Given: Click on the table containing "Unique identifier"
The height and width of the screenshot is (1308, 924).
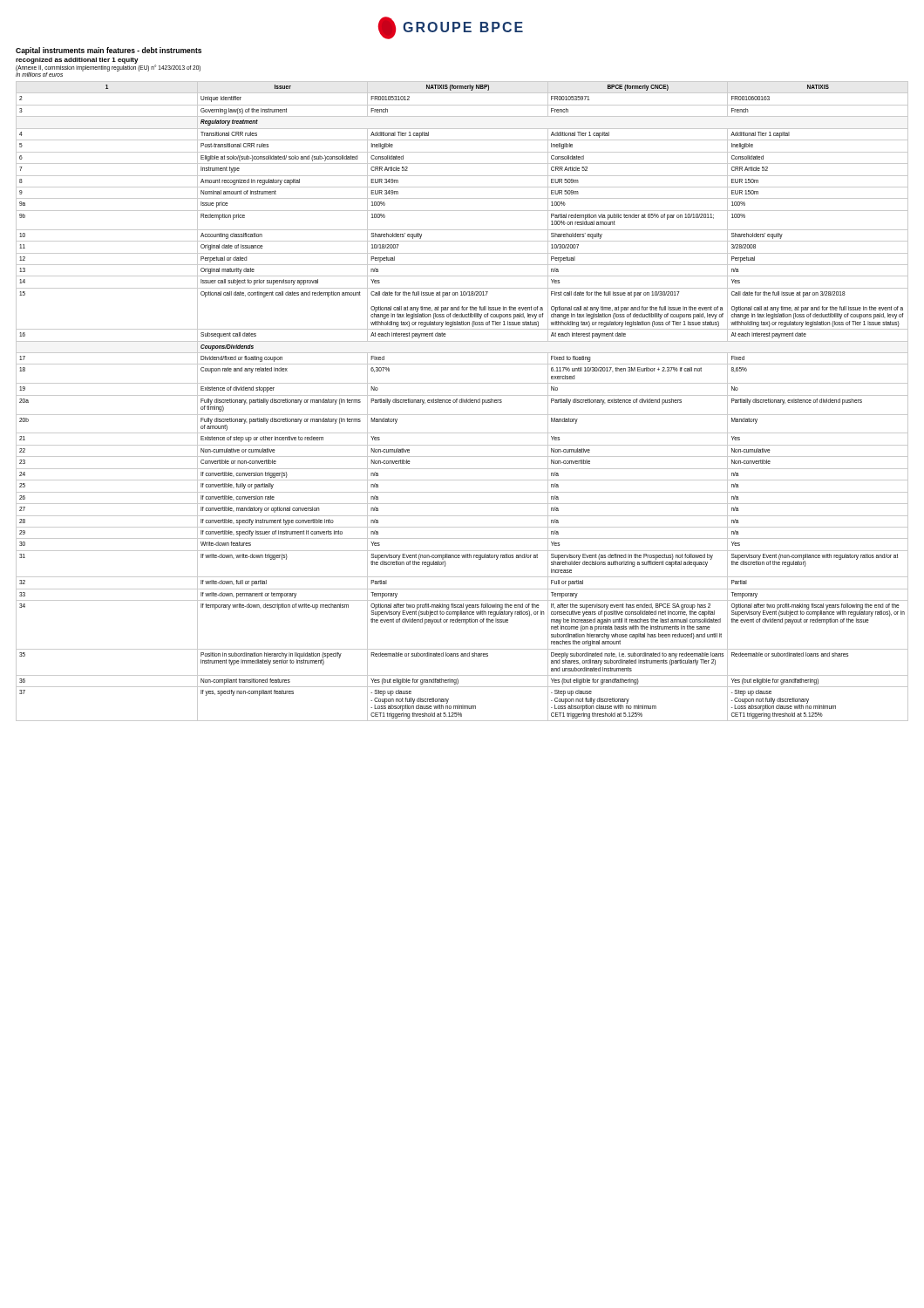Looking at the screenshot, I should (462, 401).
